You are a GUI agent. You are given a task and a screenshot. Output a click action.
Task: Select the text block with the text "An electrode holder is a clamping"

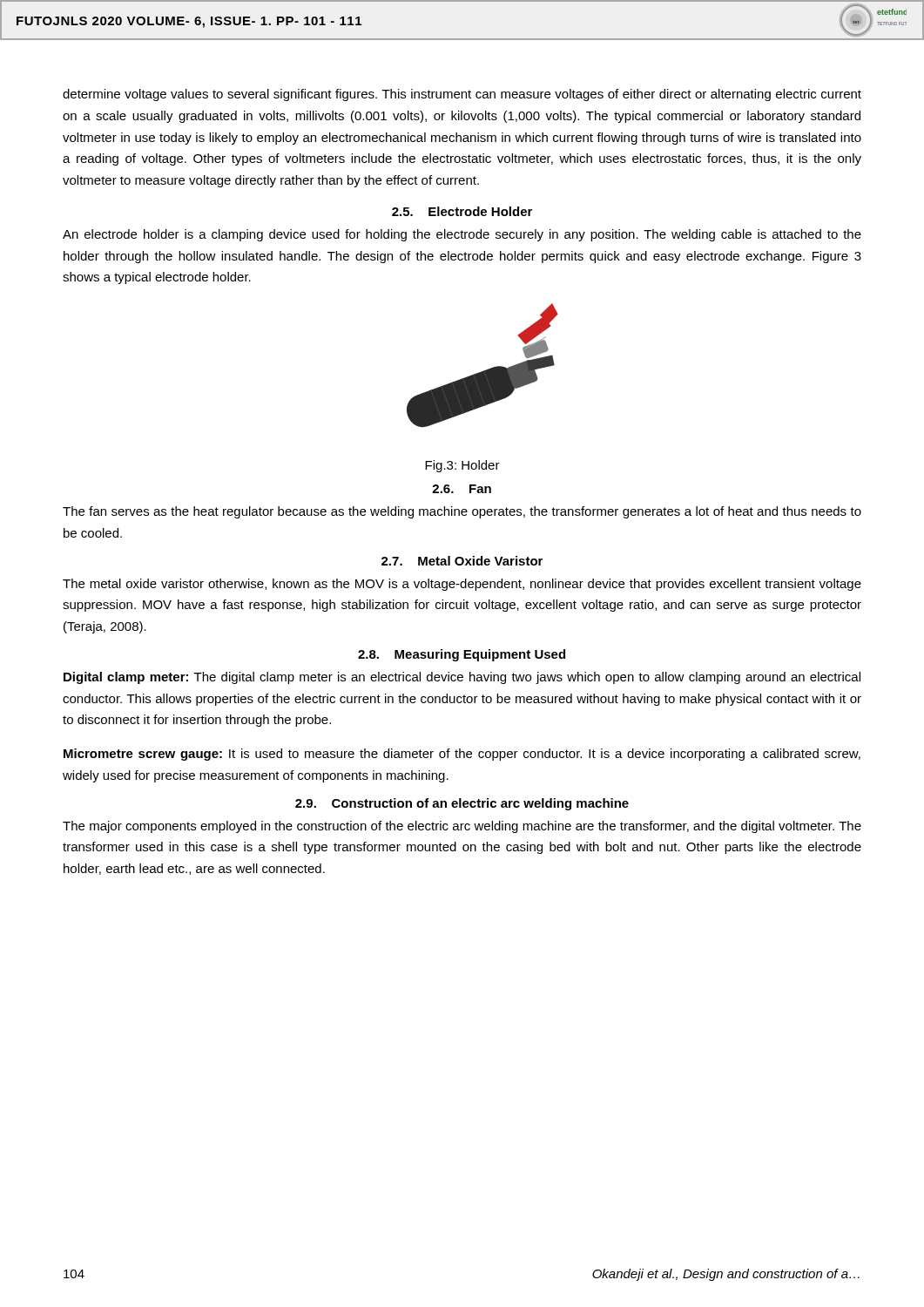click(462, 255)
